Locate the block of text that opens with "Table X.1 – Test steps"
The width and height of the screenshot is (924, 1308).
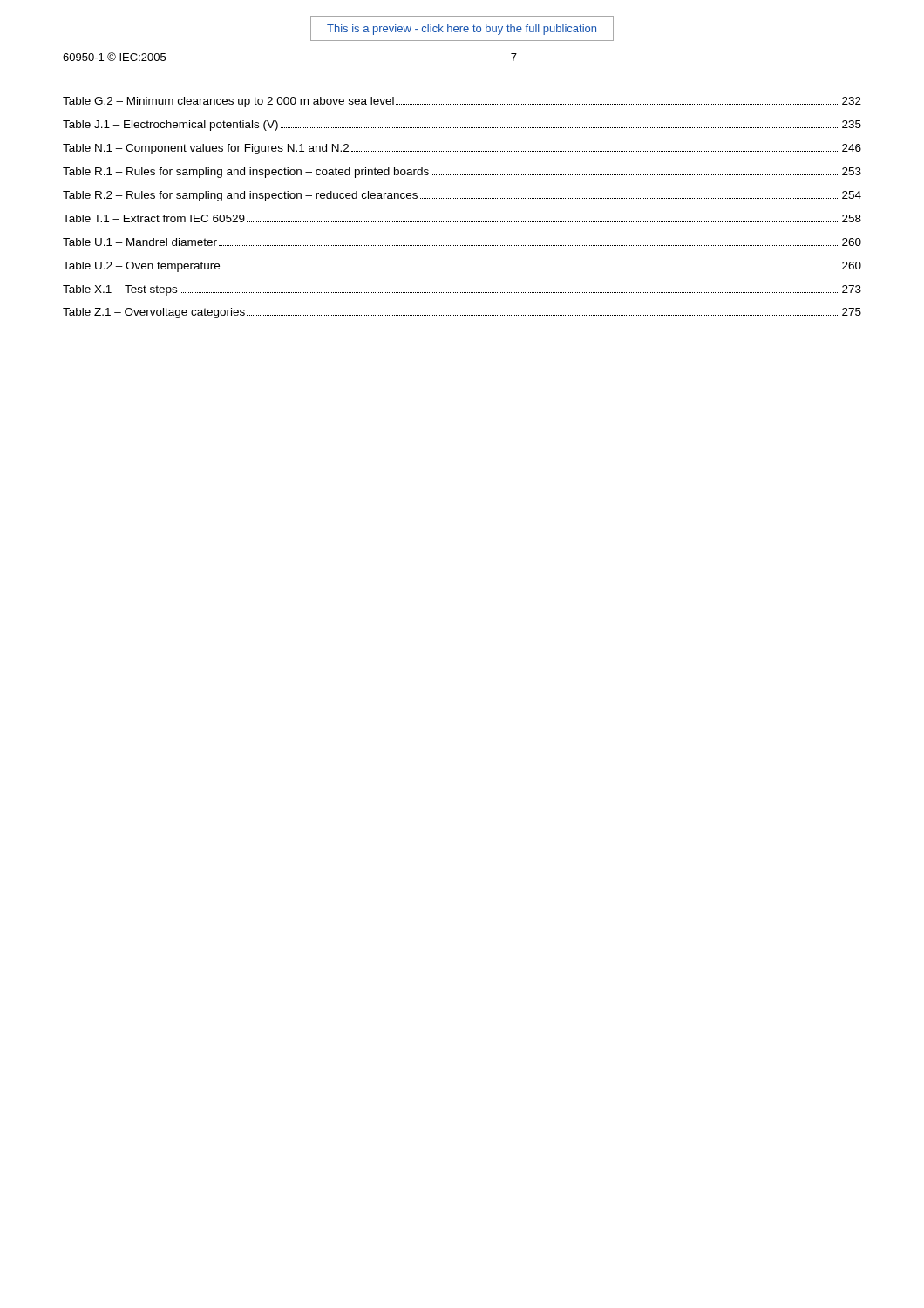tap(462, 290)
